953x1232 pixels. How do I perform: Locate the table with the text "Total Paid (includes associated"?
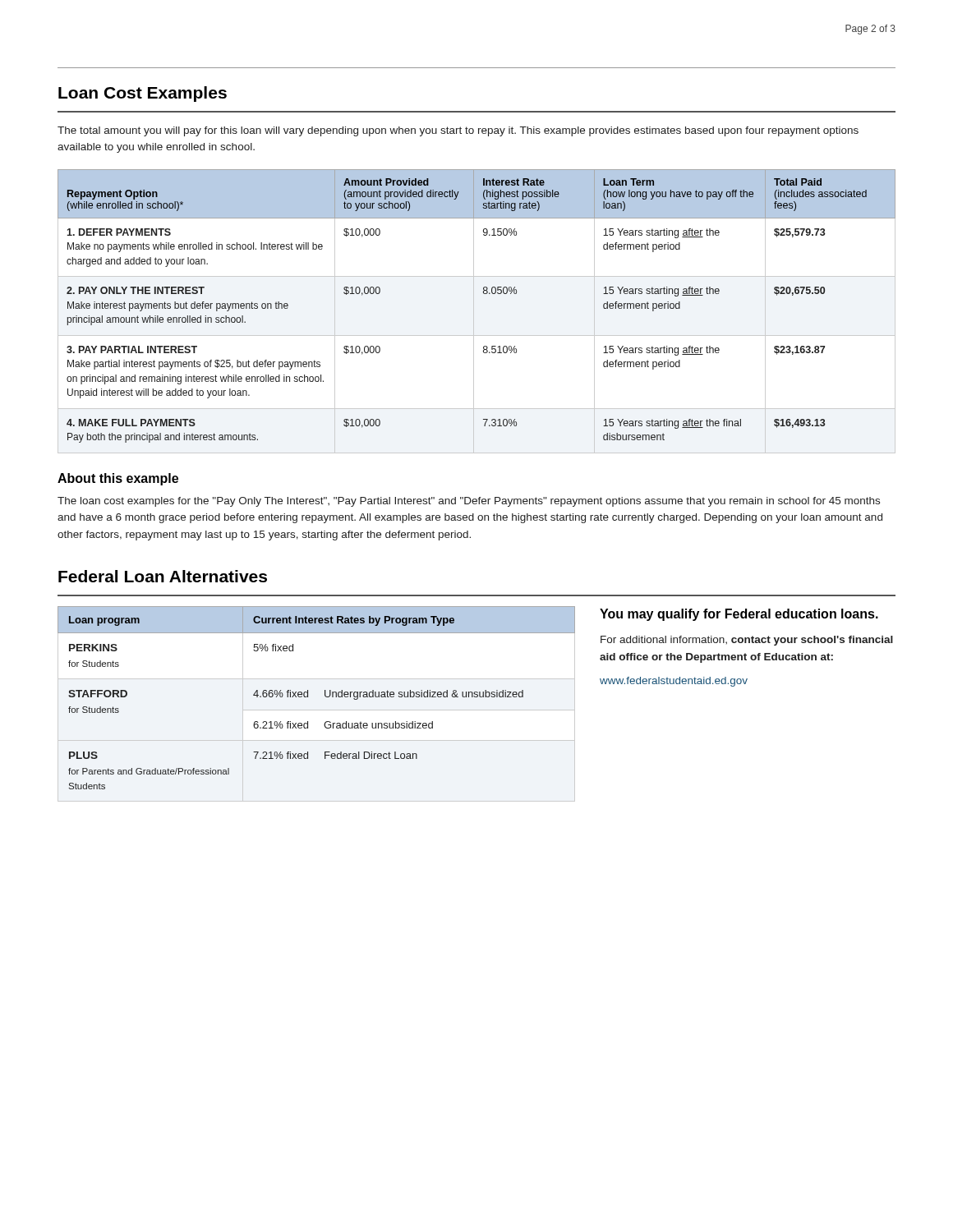(x=476, y=311)
